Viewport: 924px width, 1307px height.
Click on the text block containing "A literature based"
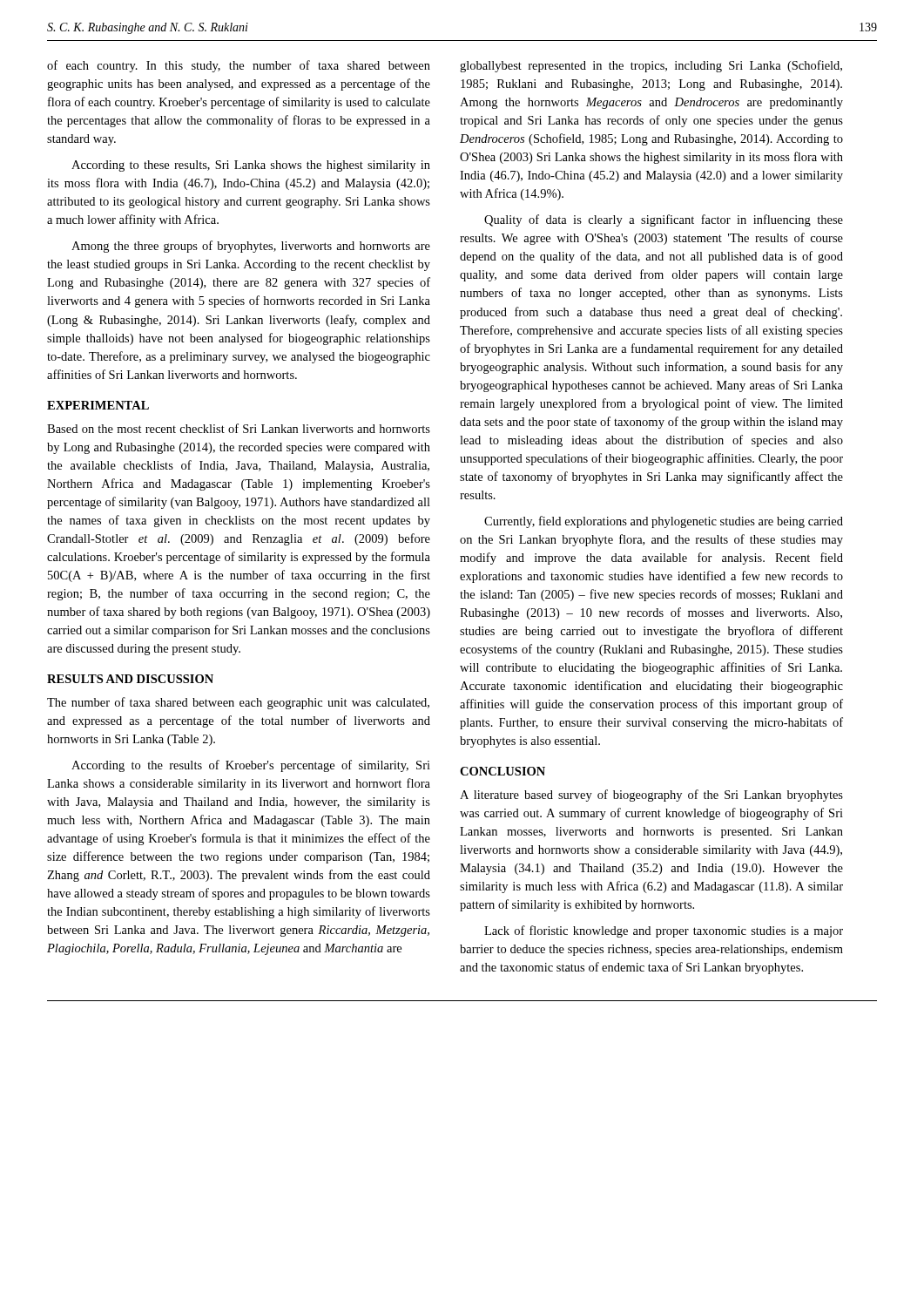(x=651, y=850)
